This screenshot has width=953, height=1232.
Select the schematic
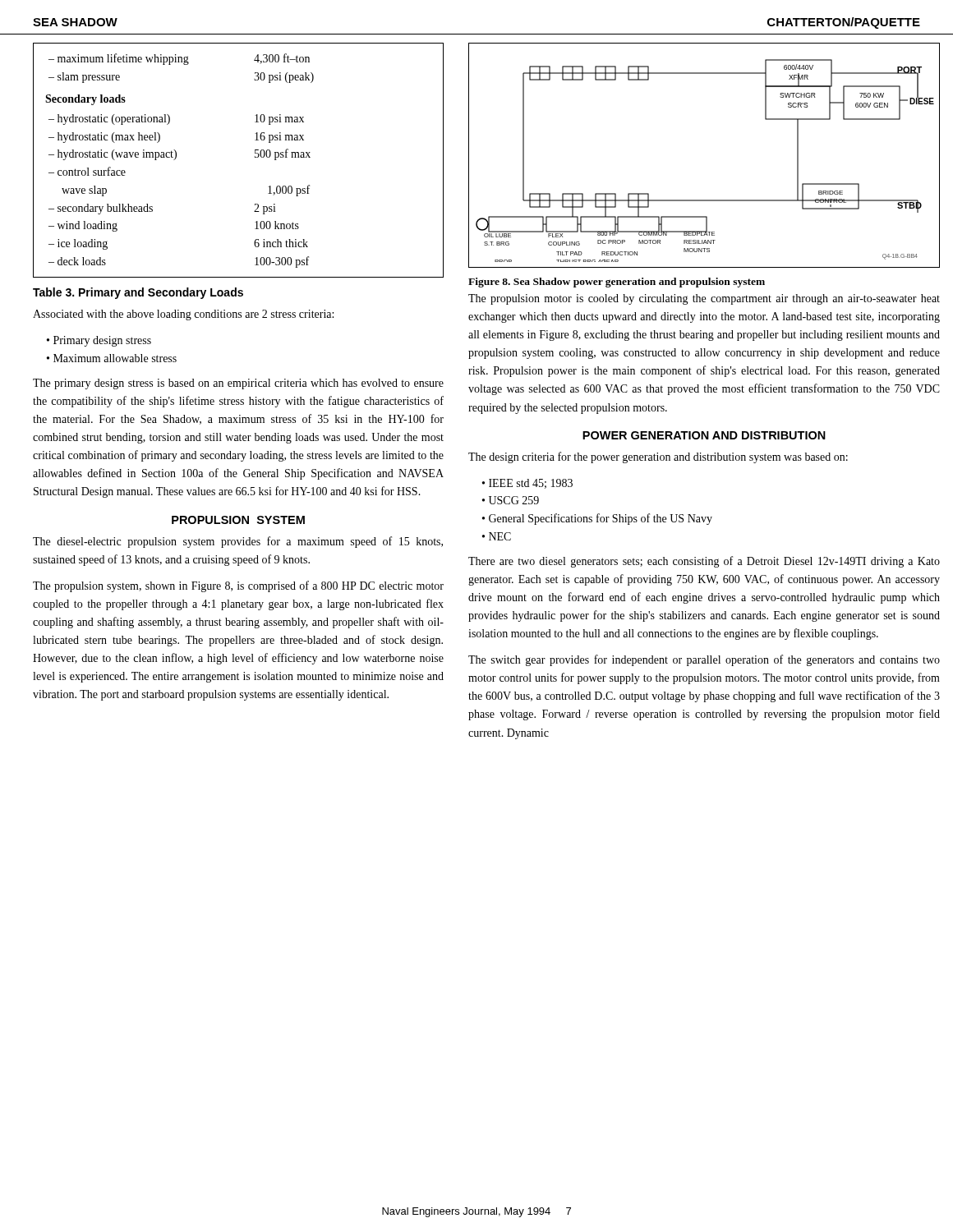coord(704,155)
